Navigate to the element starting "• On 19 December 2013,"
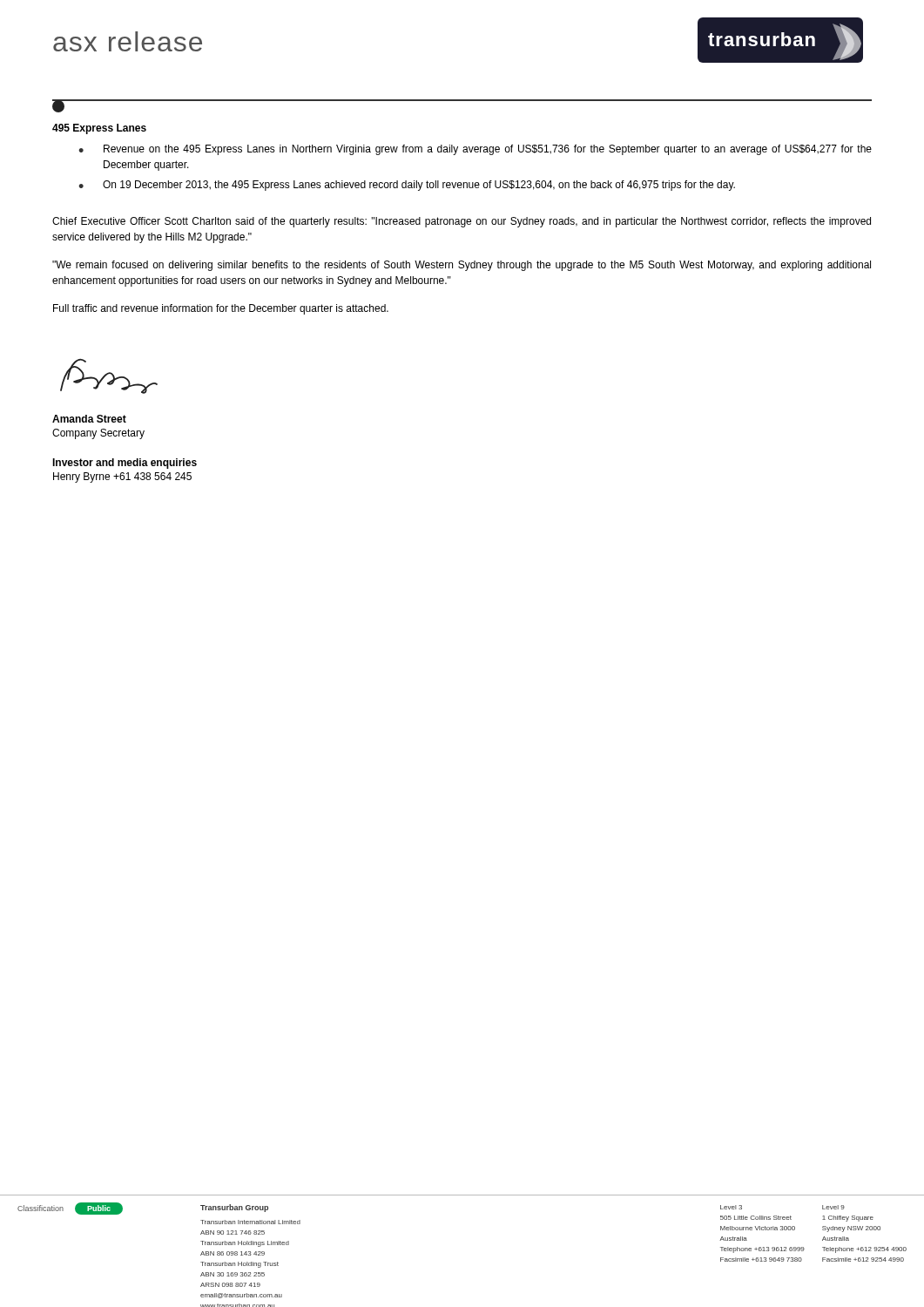This screenshot has width=924, height=1307. point(475,187)
